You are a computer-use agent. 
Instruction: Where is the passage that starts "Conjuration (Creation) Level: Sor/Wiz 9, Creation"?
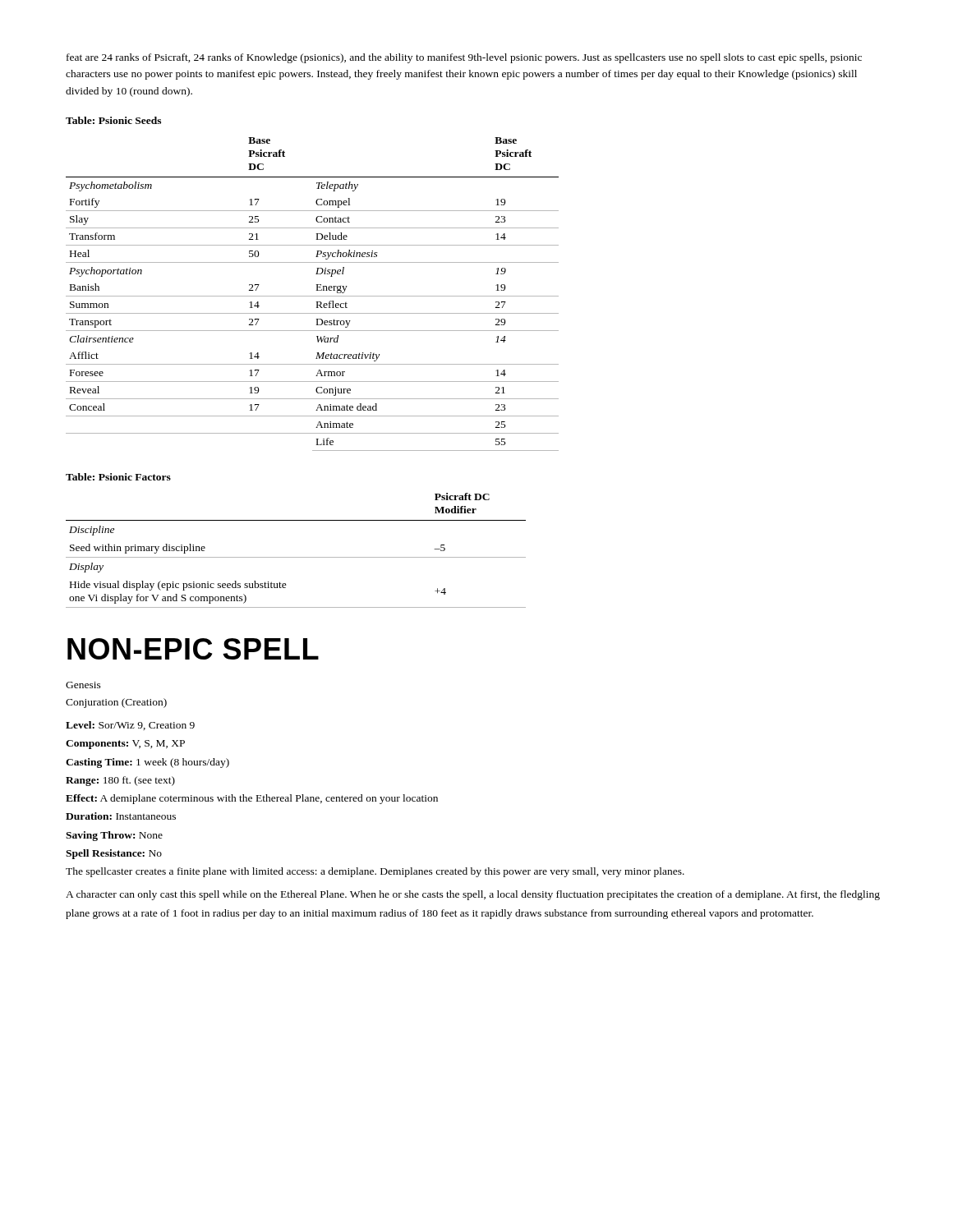click(x=116, y=703)
